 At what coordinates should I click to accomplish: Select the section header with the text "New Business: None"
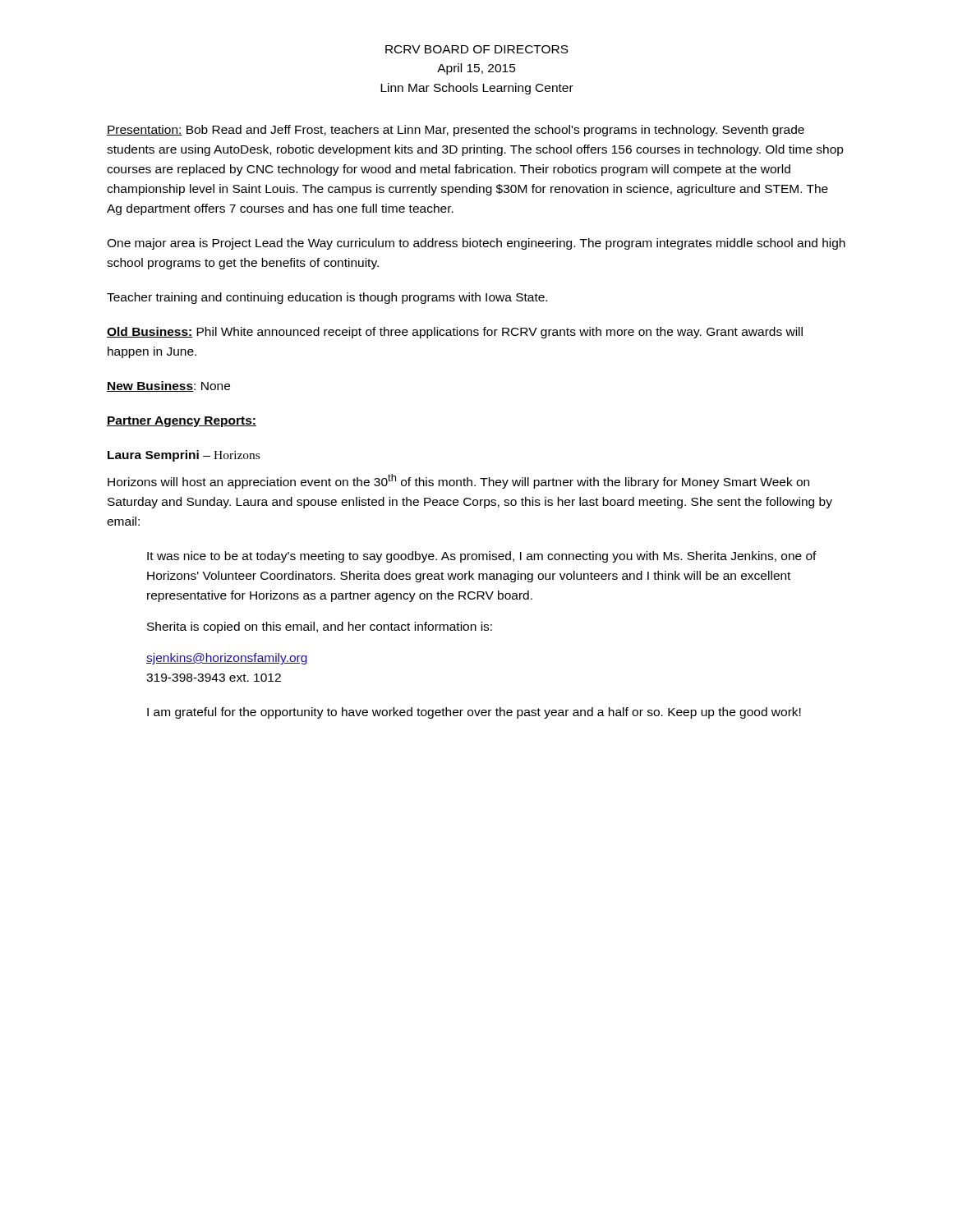click(169, 386)
